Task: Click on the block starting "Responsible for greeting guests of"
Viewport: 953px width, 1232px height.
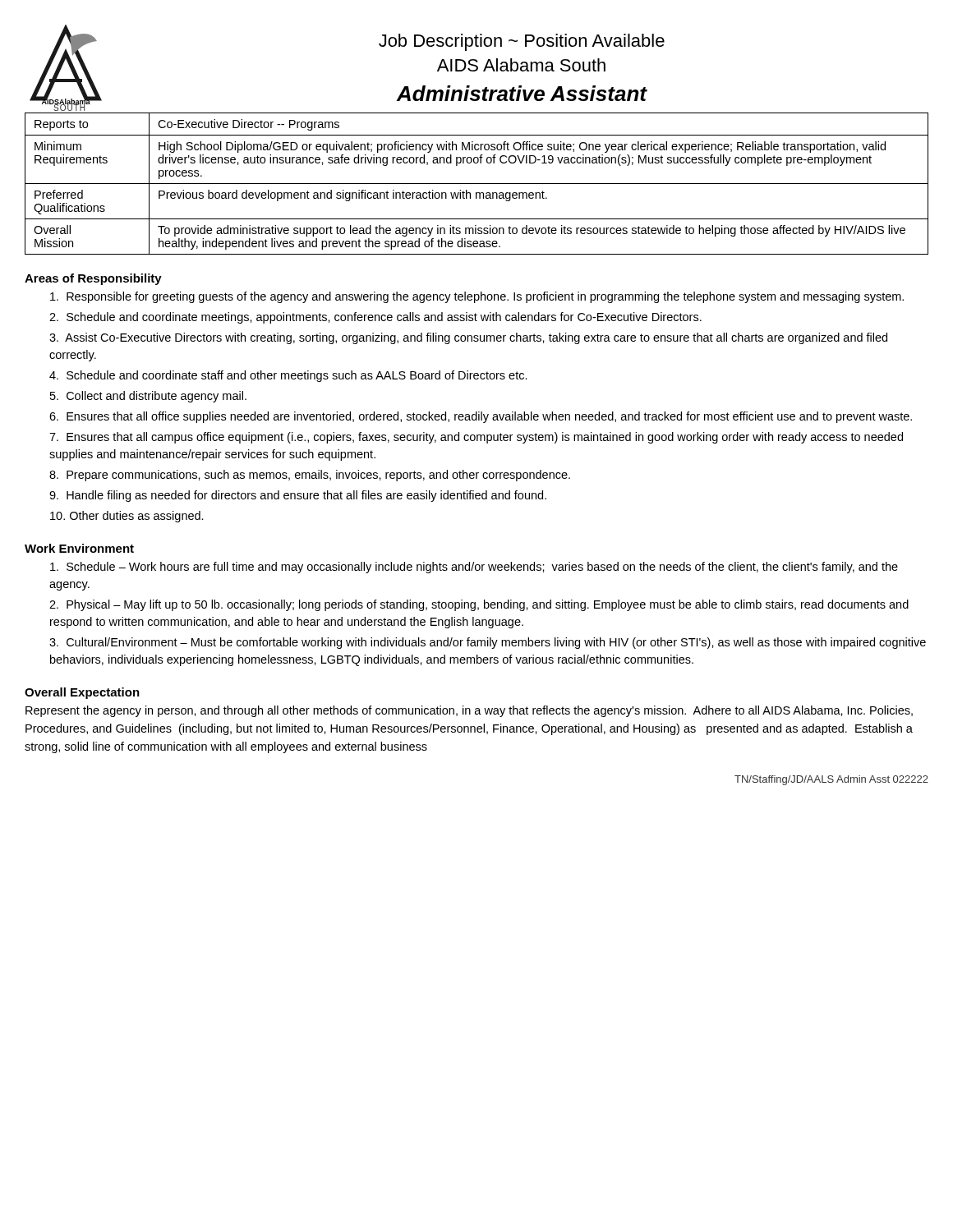Action: 477,296
